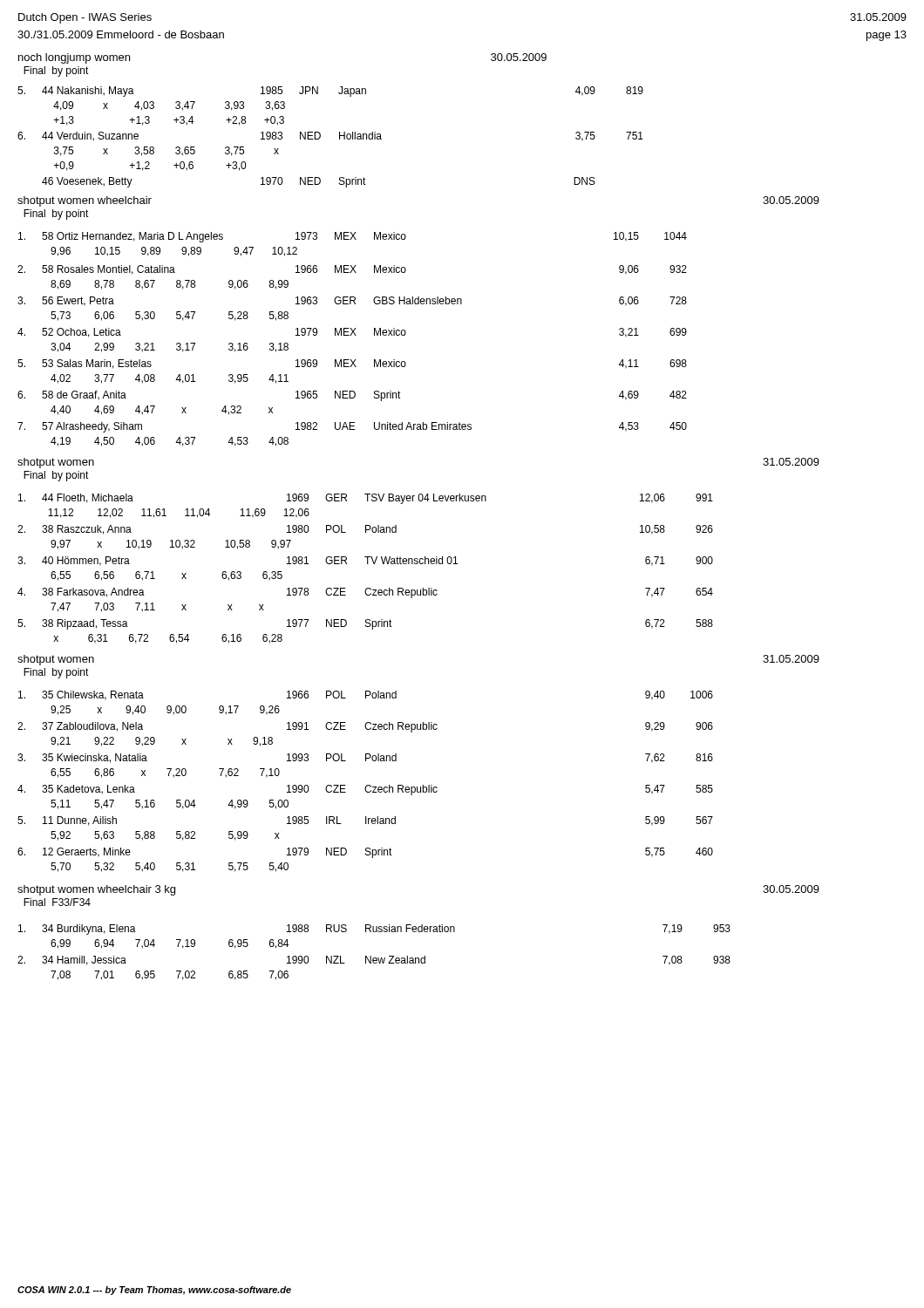Select the text block that says "34 Hamill, Jessica 1990"
This screenshot has height=1308, width=924.
coord(374,961)
